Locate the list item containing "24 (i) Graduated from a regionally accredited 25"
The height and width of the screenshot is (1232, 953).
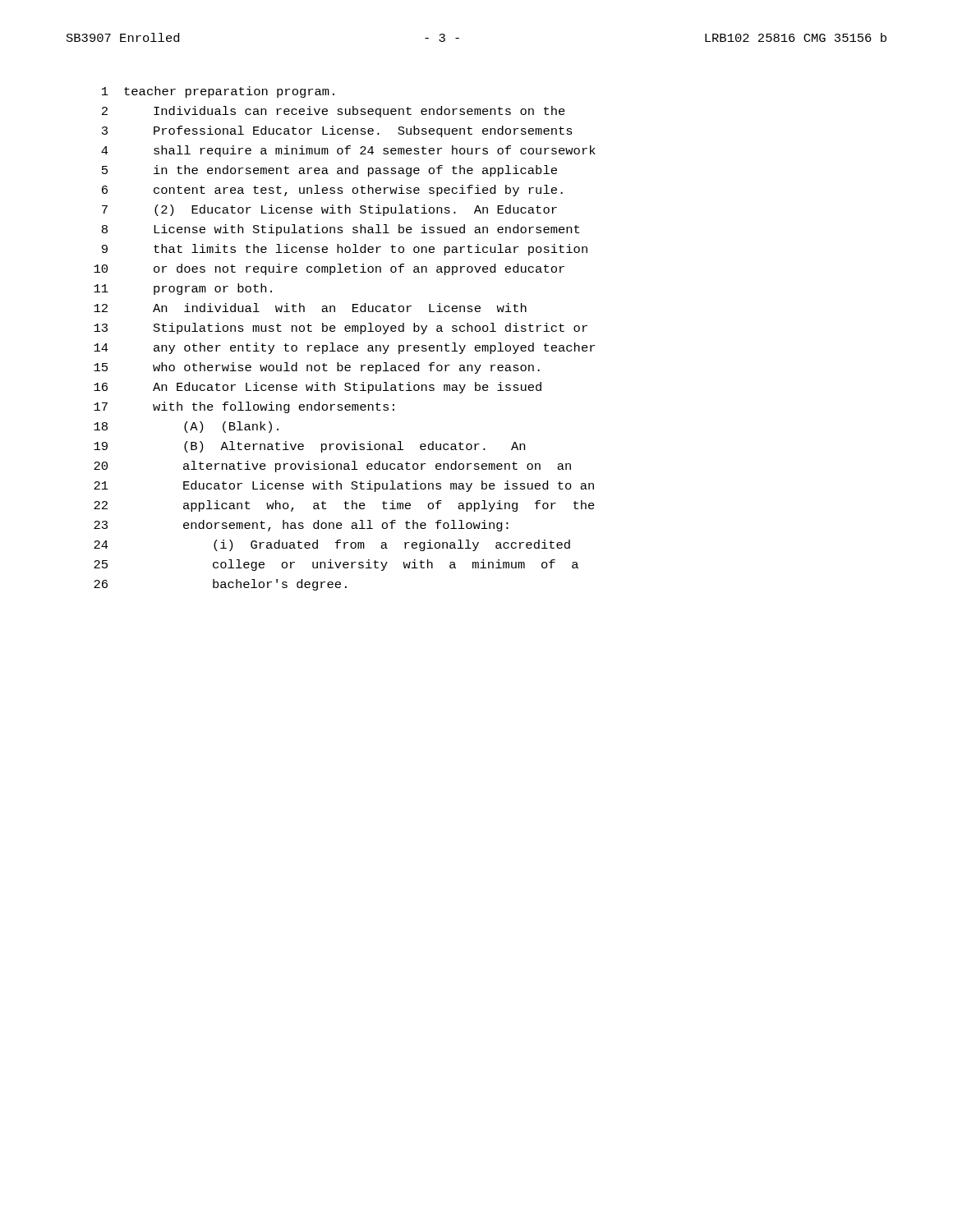click(476, 565)
